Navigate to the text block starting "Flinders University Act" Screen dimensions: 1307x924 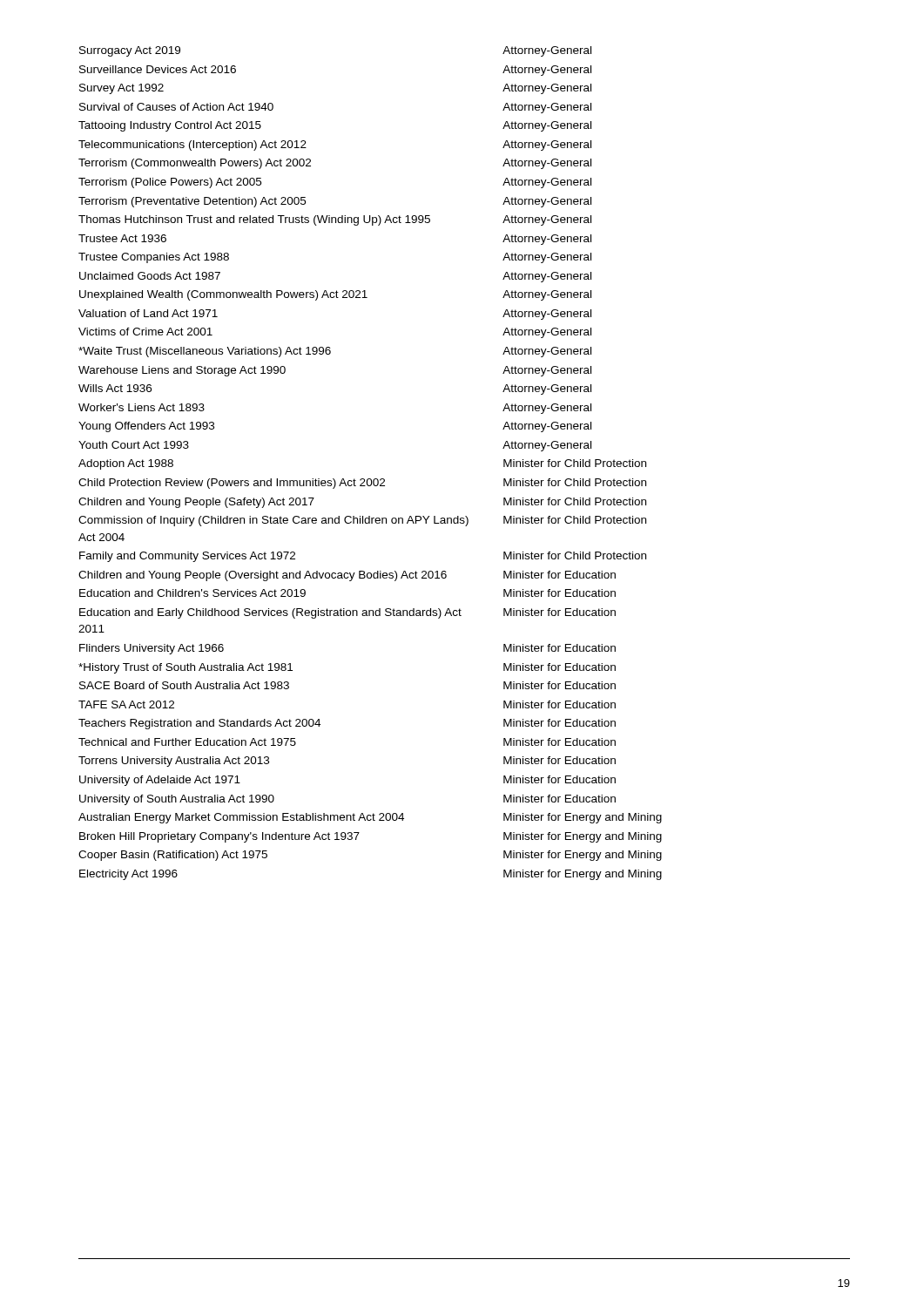[x=148, y=649]
